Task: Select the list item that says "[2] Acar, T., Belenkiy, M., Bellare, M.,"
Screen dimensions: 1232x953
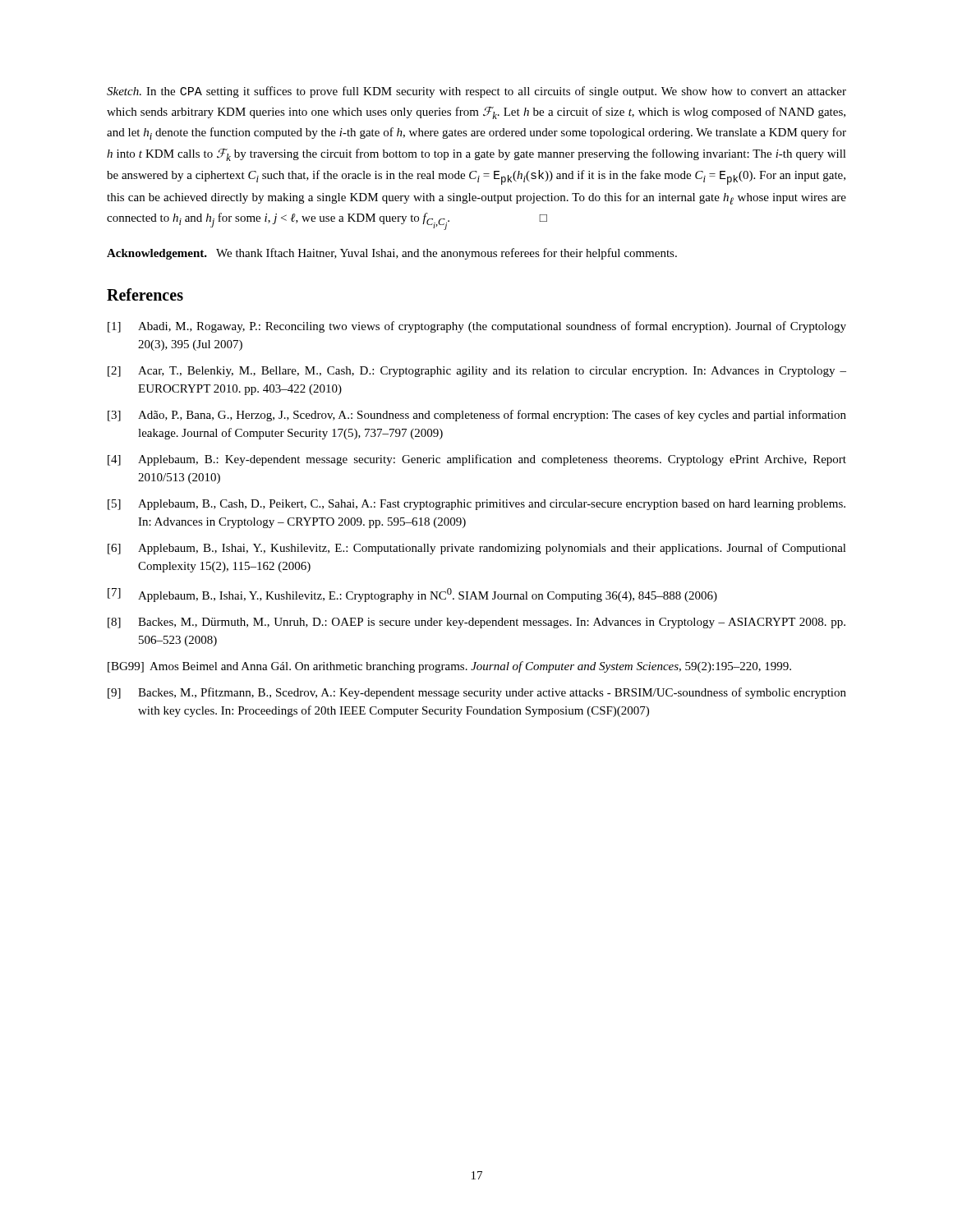Action: 476,380
